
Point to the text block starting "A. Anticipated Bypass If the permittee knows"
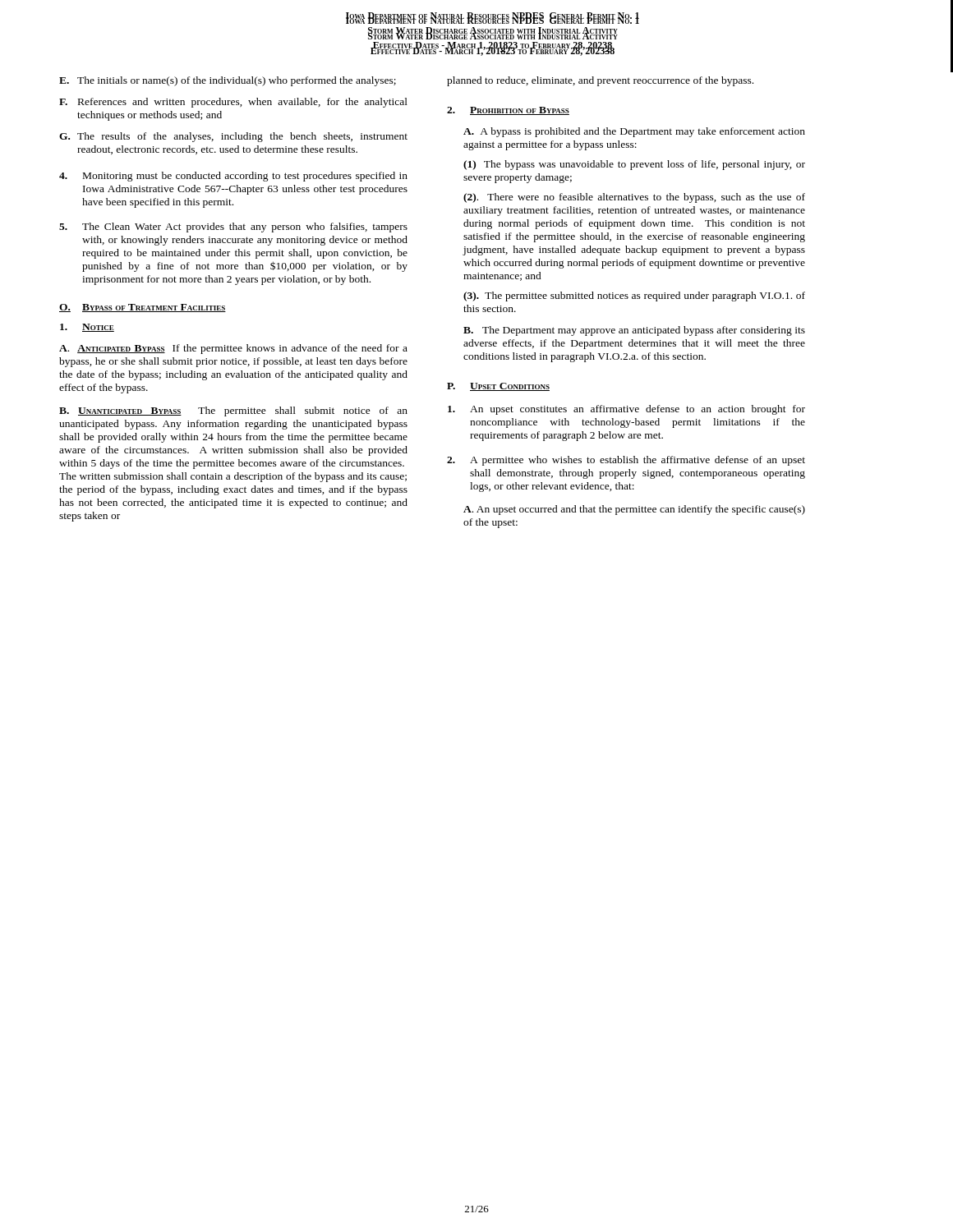233,368
